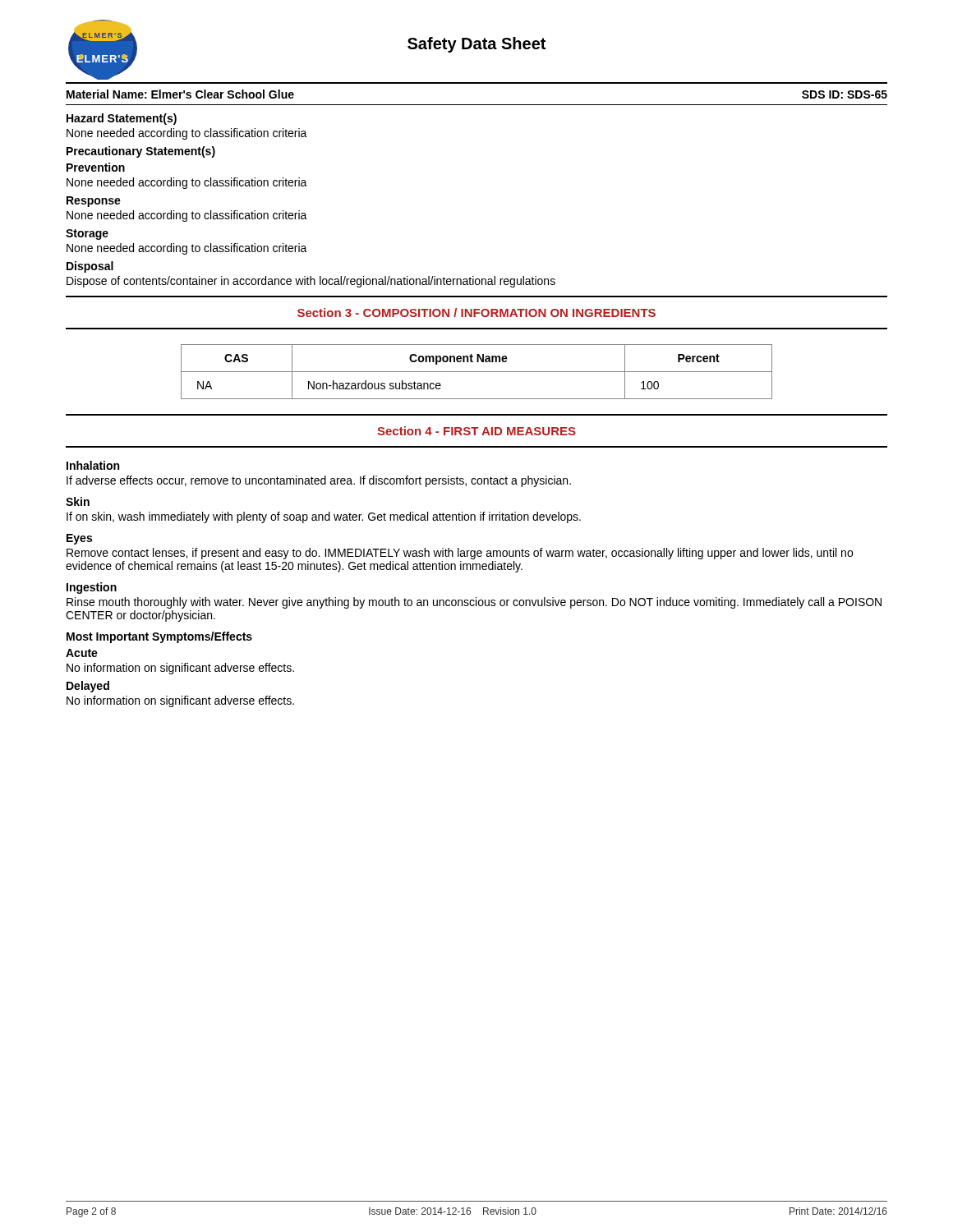Find the text starting "Precautionary Statement(s)"
This screenshot has width=953, height=1232.
click(141, 151)
